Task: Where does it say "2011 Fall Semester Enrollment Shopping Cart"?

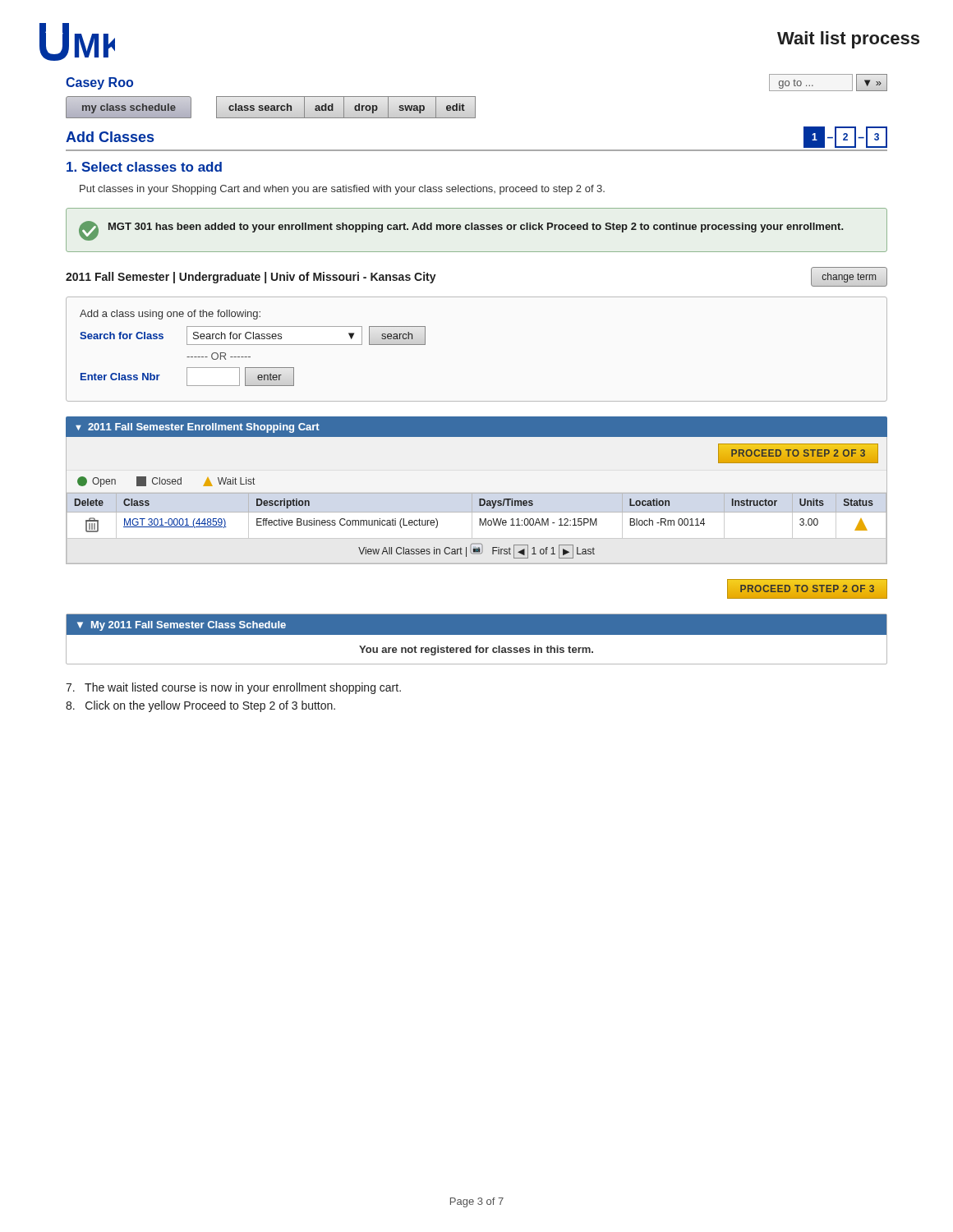Action: click(x=204, y=427)
